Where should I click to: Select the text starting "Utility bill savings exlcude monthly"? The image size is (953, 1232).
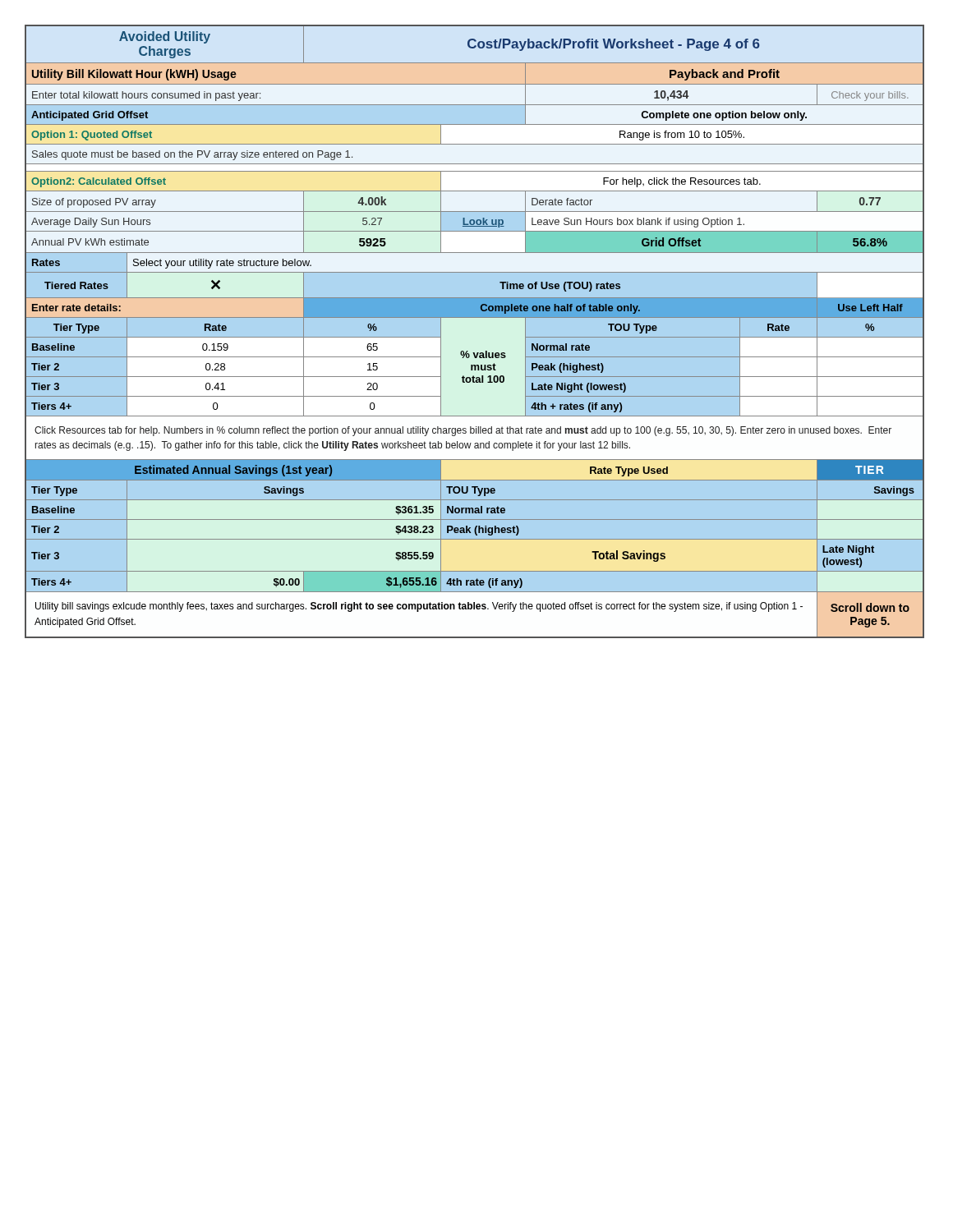pos(419,614)
